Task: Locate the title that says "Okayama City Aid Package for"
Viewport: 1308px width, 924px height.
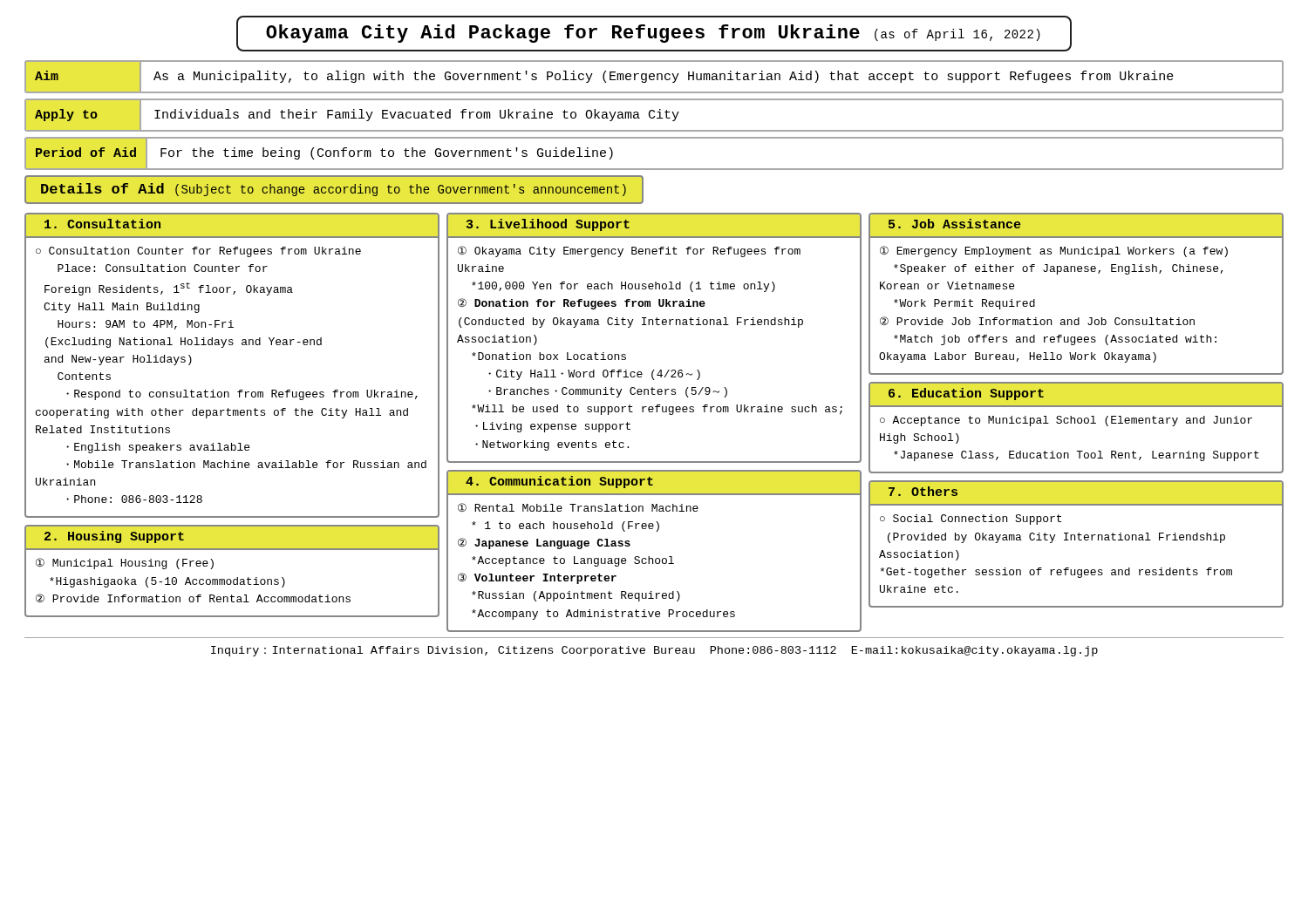Action: pyautogui.click(x=654, y=34)
